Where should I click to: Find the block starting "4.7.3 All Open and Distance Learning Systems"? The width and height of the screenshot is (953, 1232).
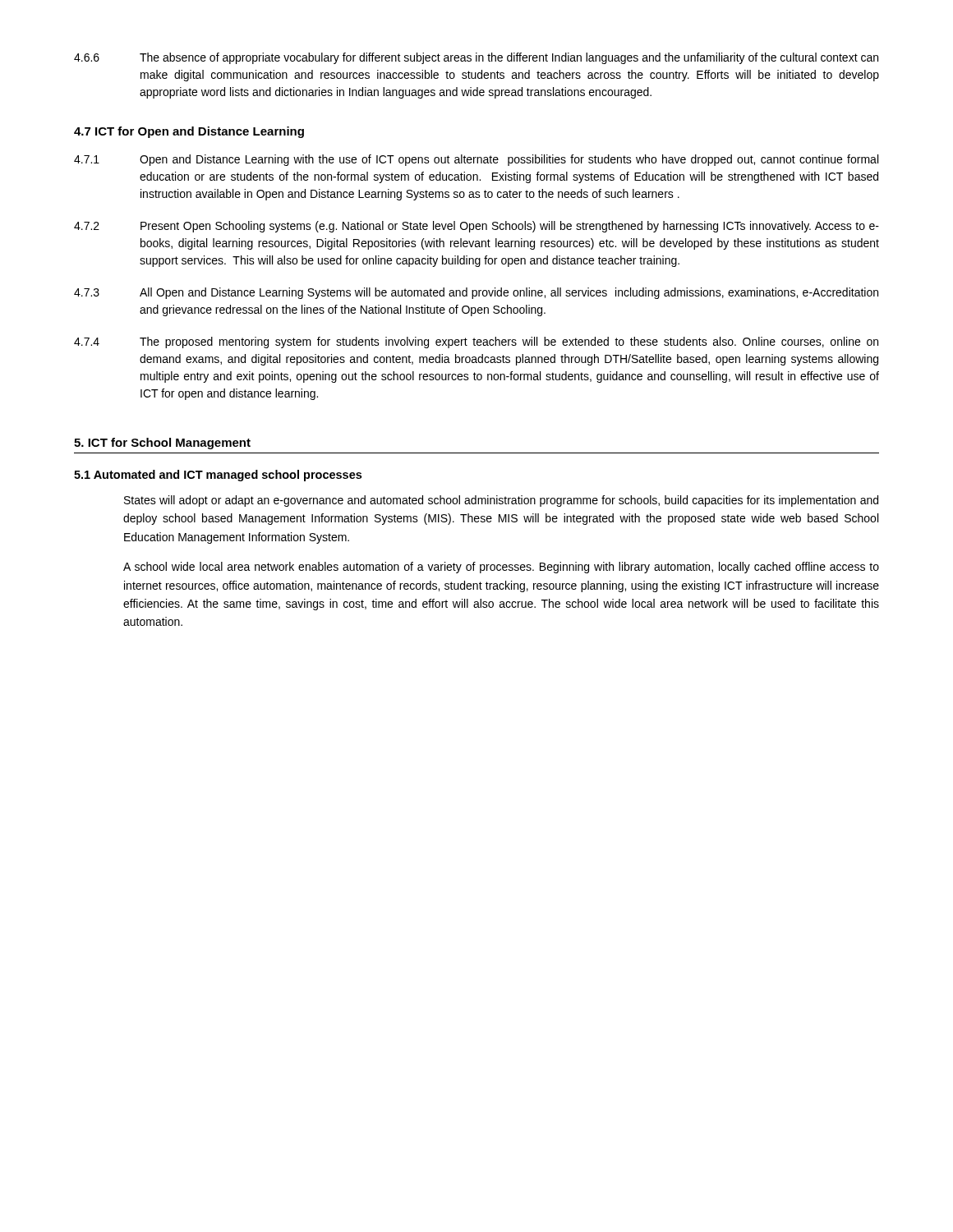[x=476, y=301]
